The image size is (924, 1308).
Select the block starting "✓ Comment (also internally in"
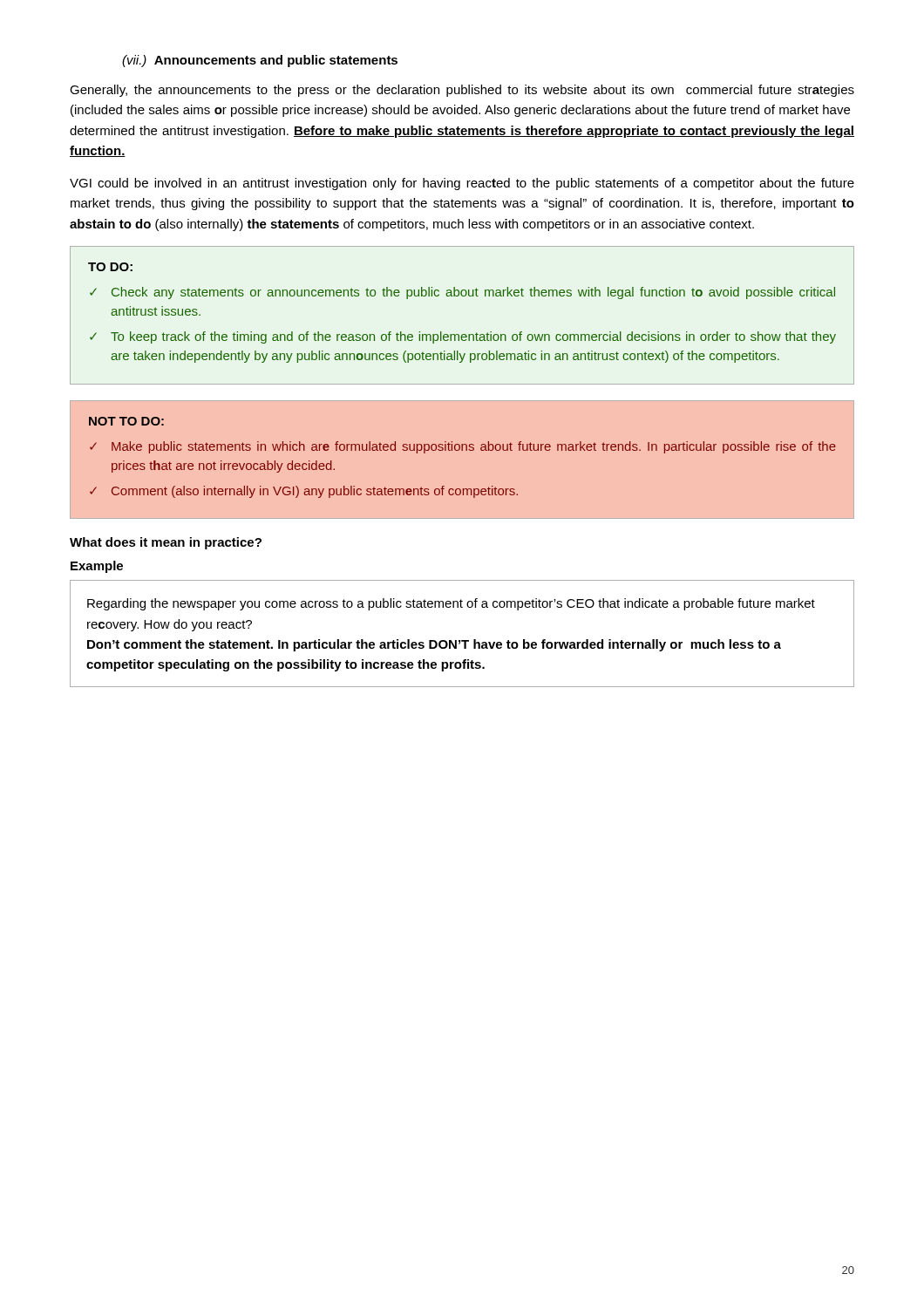point(304,491)
